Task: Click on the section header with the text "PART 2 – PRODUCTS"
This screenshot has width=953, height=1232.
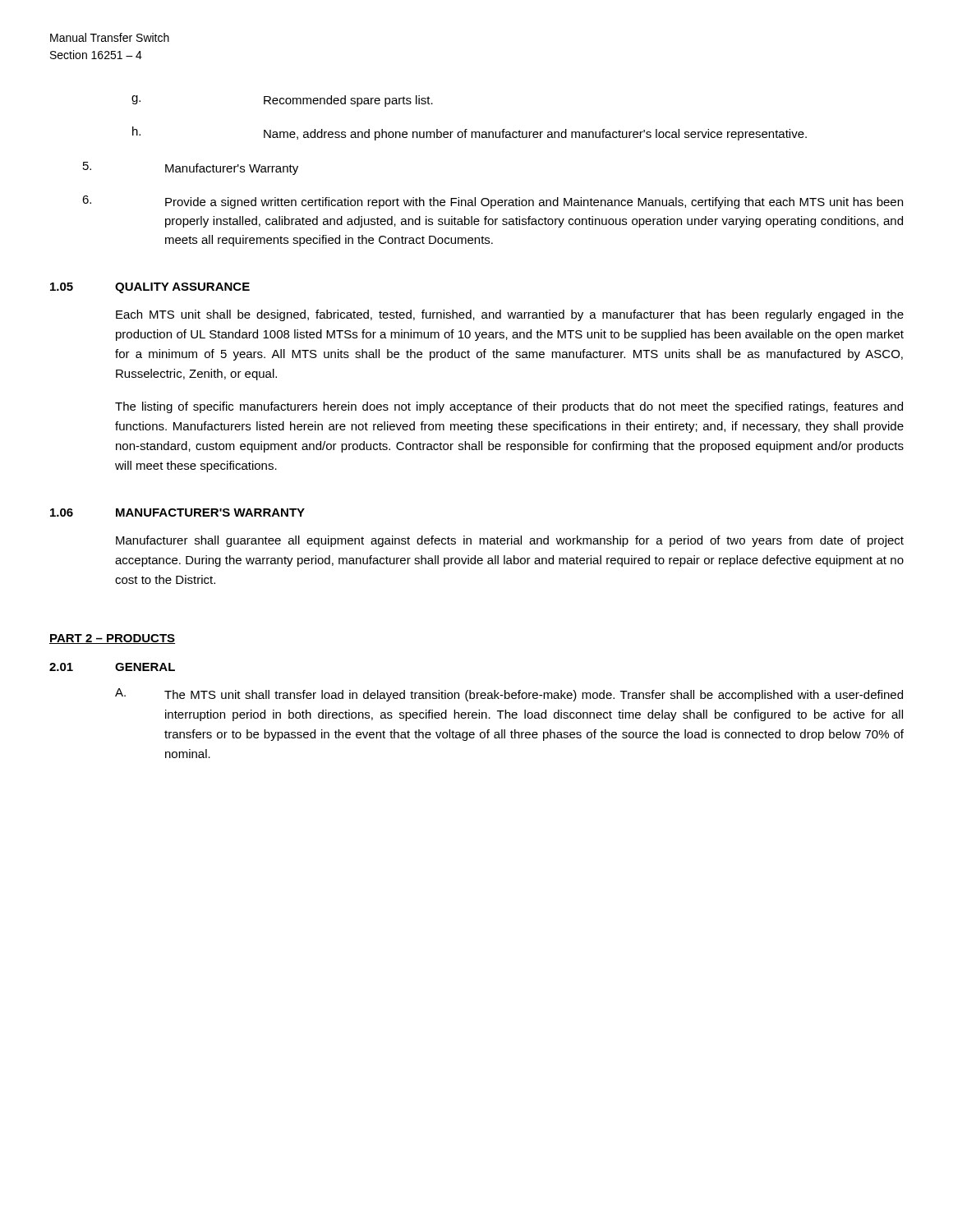Action: click(x=112, y=639)
